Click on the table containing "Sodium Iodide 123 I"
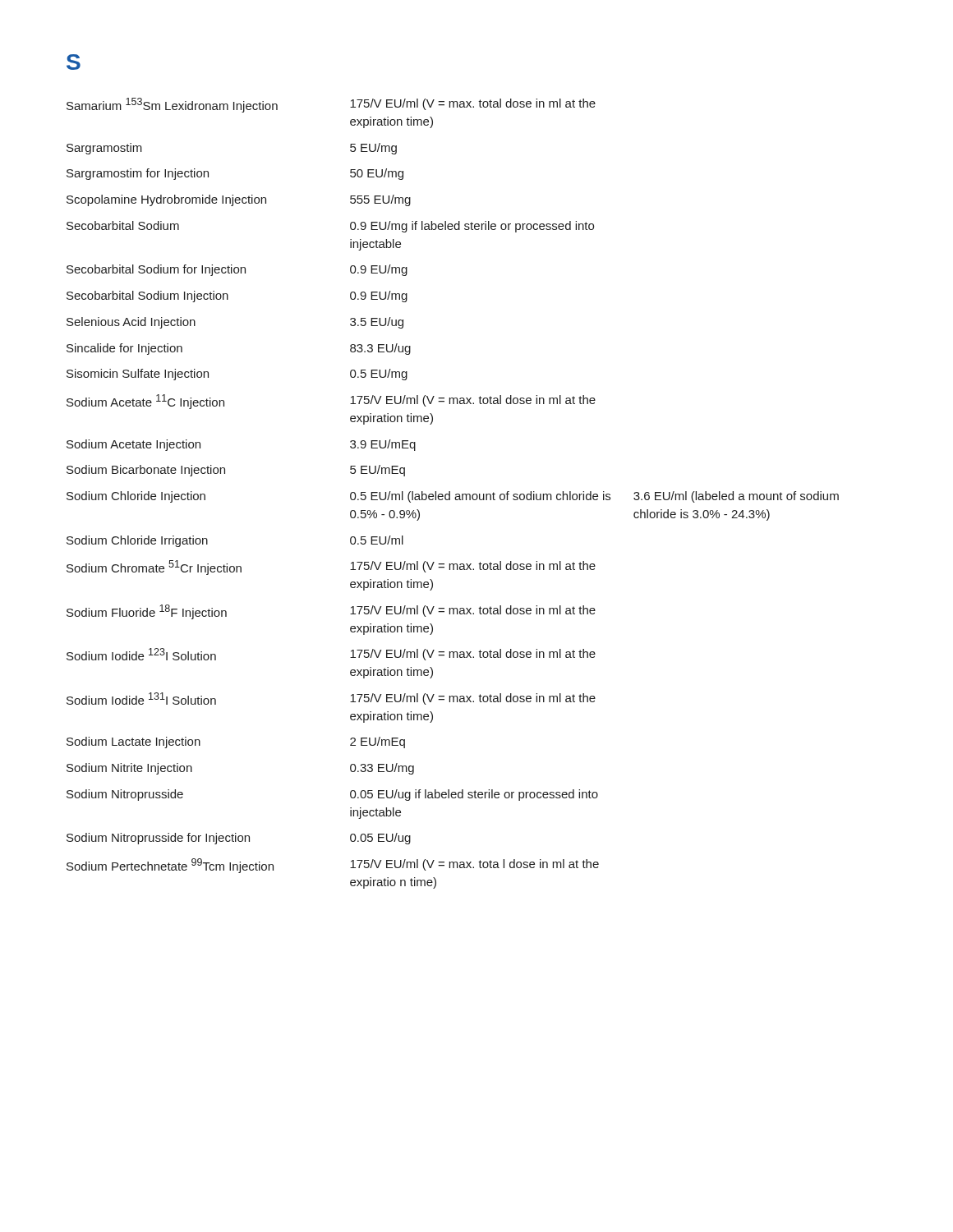This screenshot has width=953, height=1232. [x=476, y=493]
